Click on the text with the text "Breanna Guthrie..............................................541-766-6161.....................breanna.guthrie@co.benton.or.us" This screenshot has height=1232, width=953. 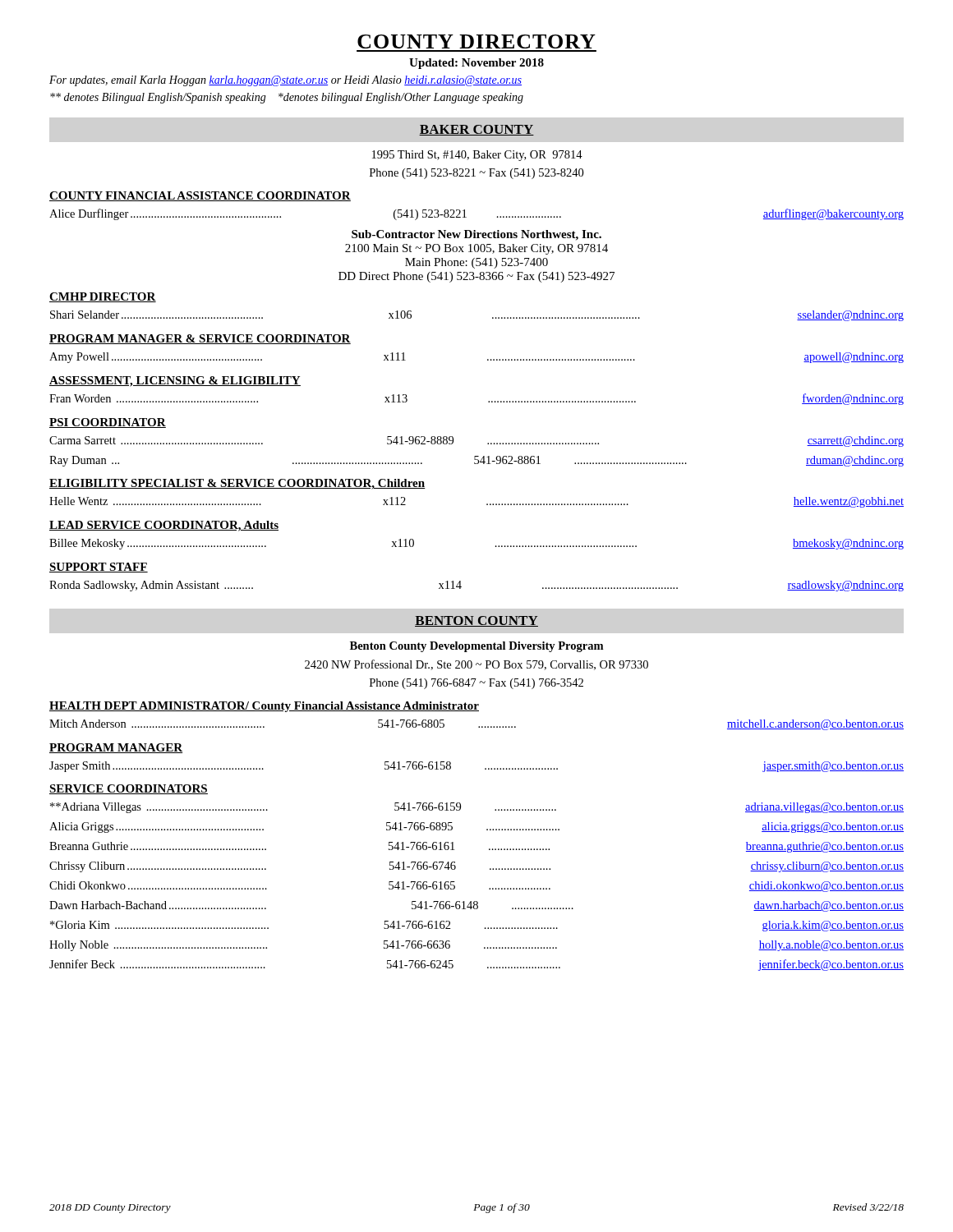pyautogui.click(x=97, y=846)
